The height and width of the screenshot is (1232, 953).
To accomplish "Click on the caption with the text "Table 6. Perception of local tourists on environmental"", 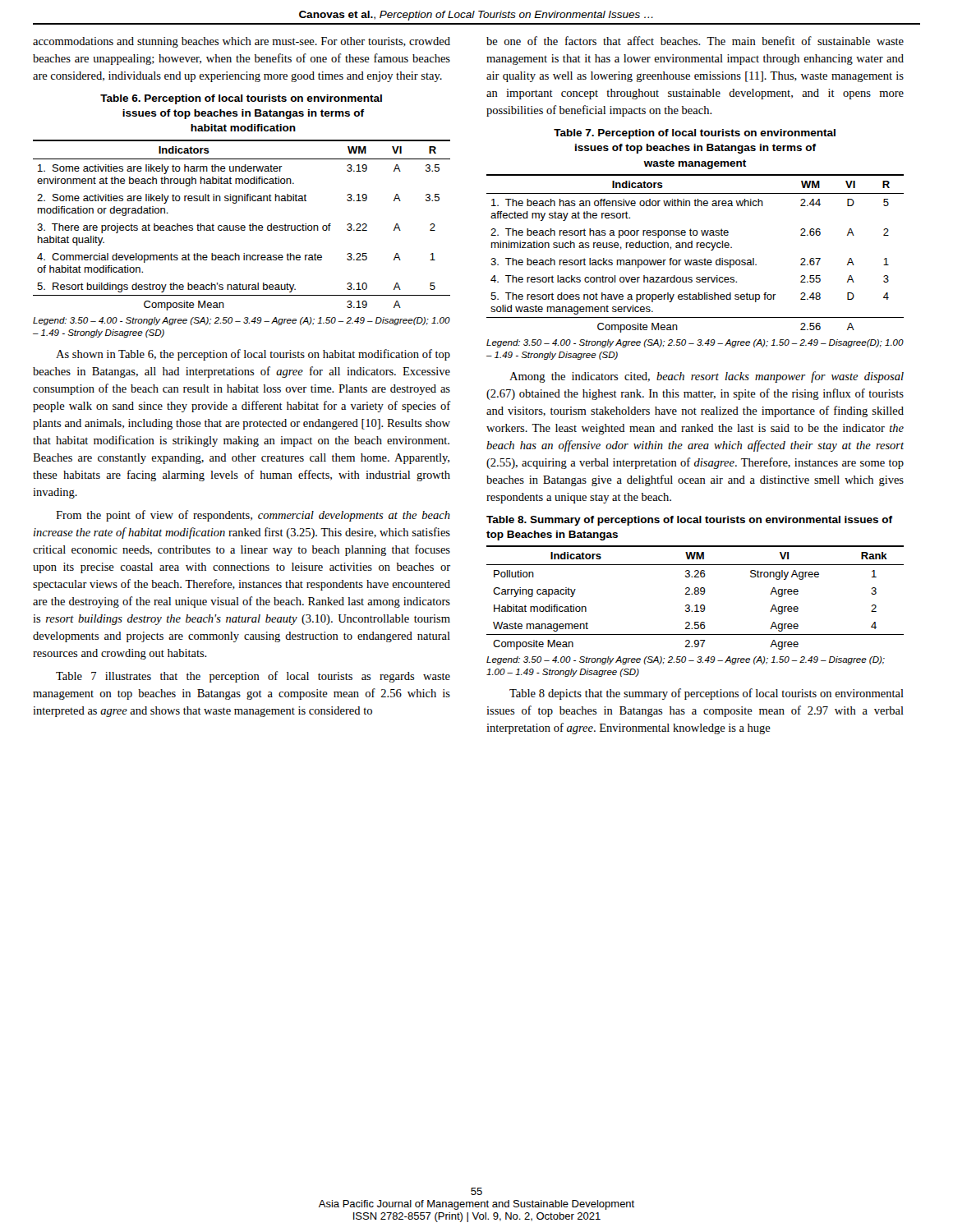I will pos(242,113).
